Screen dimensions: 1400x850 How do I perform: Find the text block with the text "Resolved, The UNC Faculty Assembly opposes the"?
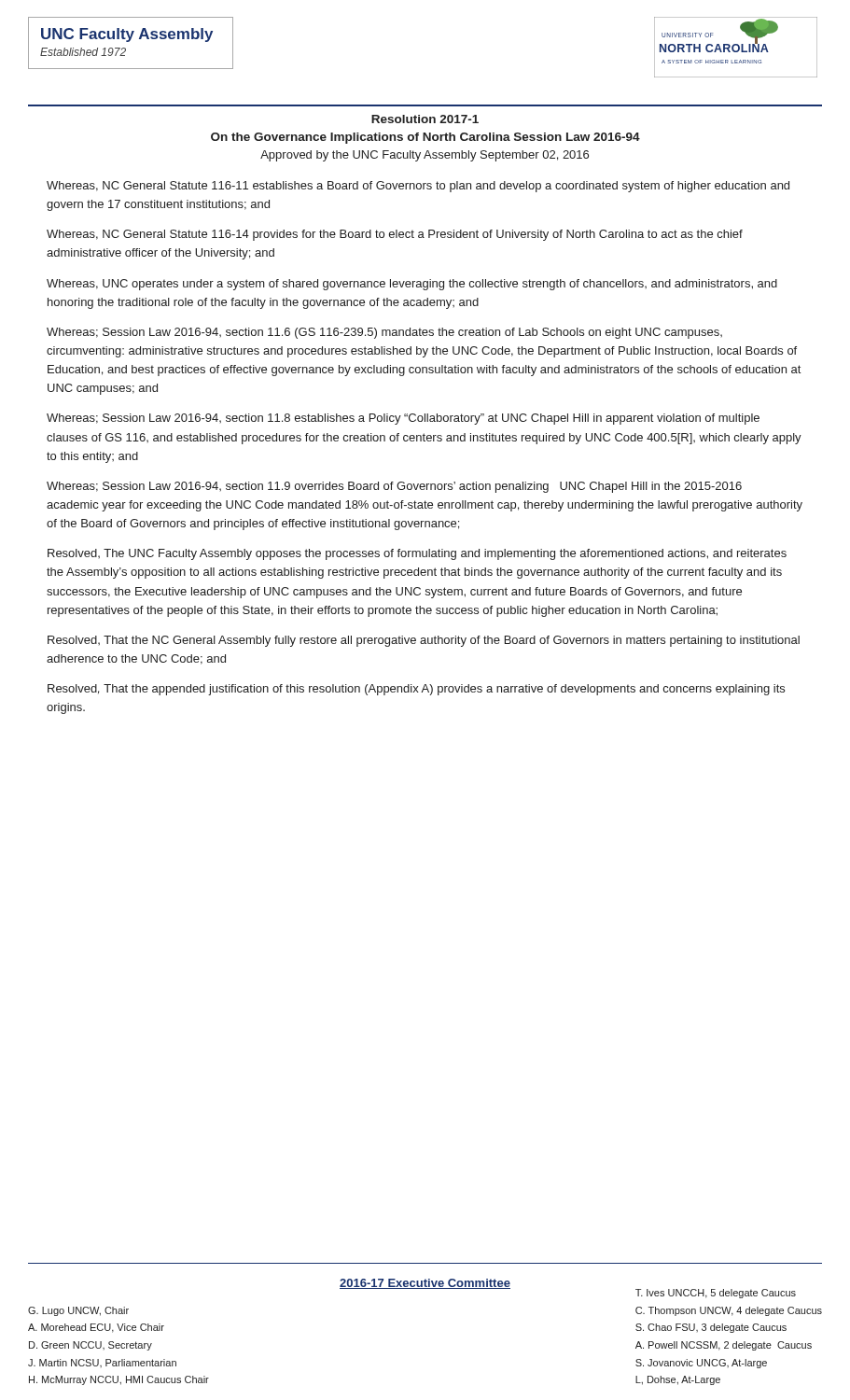417,581
